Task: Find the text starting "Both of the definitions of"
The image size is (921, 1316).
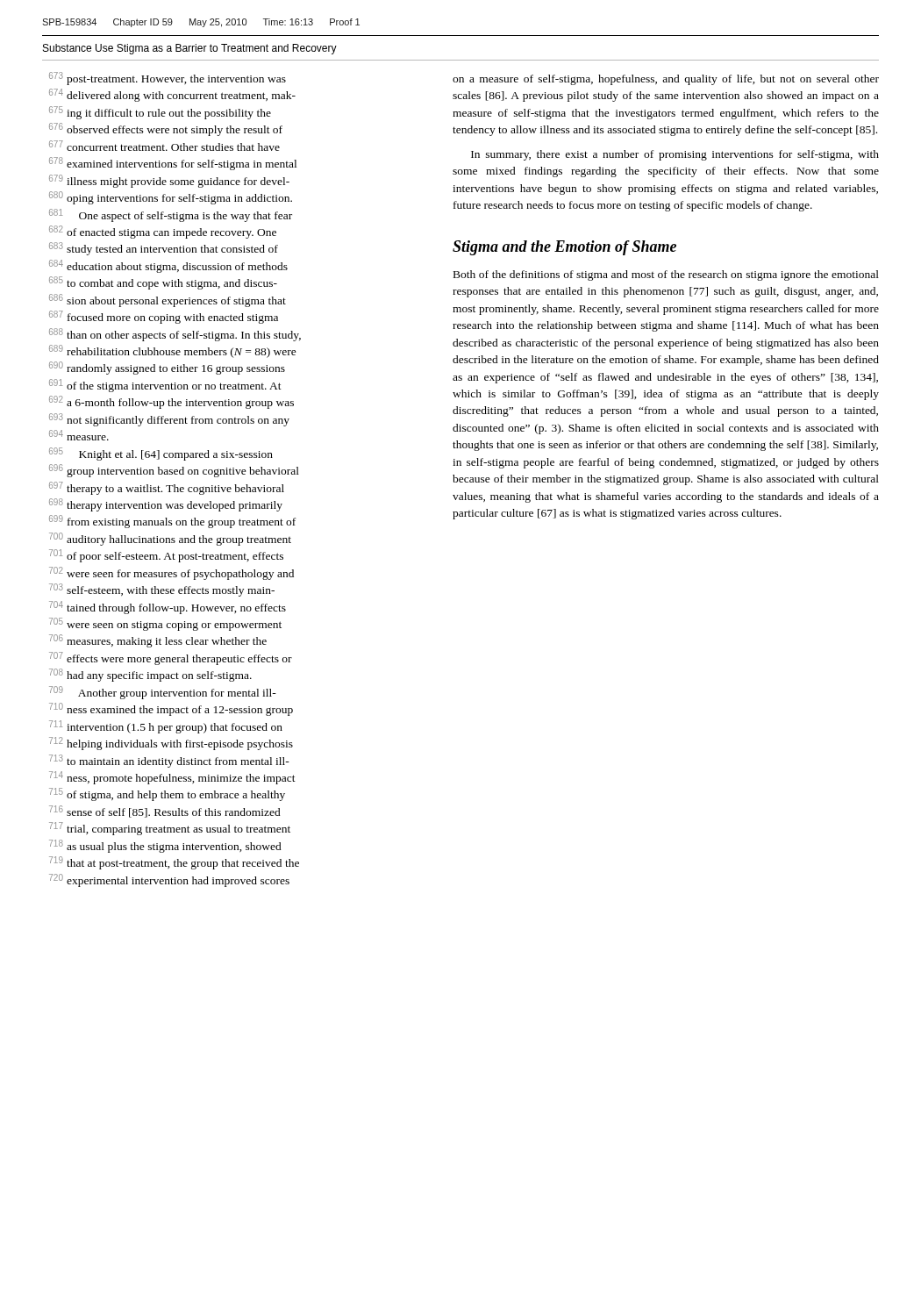Action: 666,394
